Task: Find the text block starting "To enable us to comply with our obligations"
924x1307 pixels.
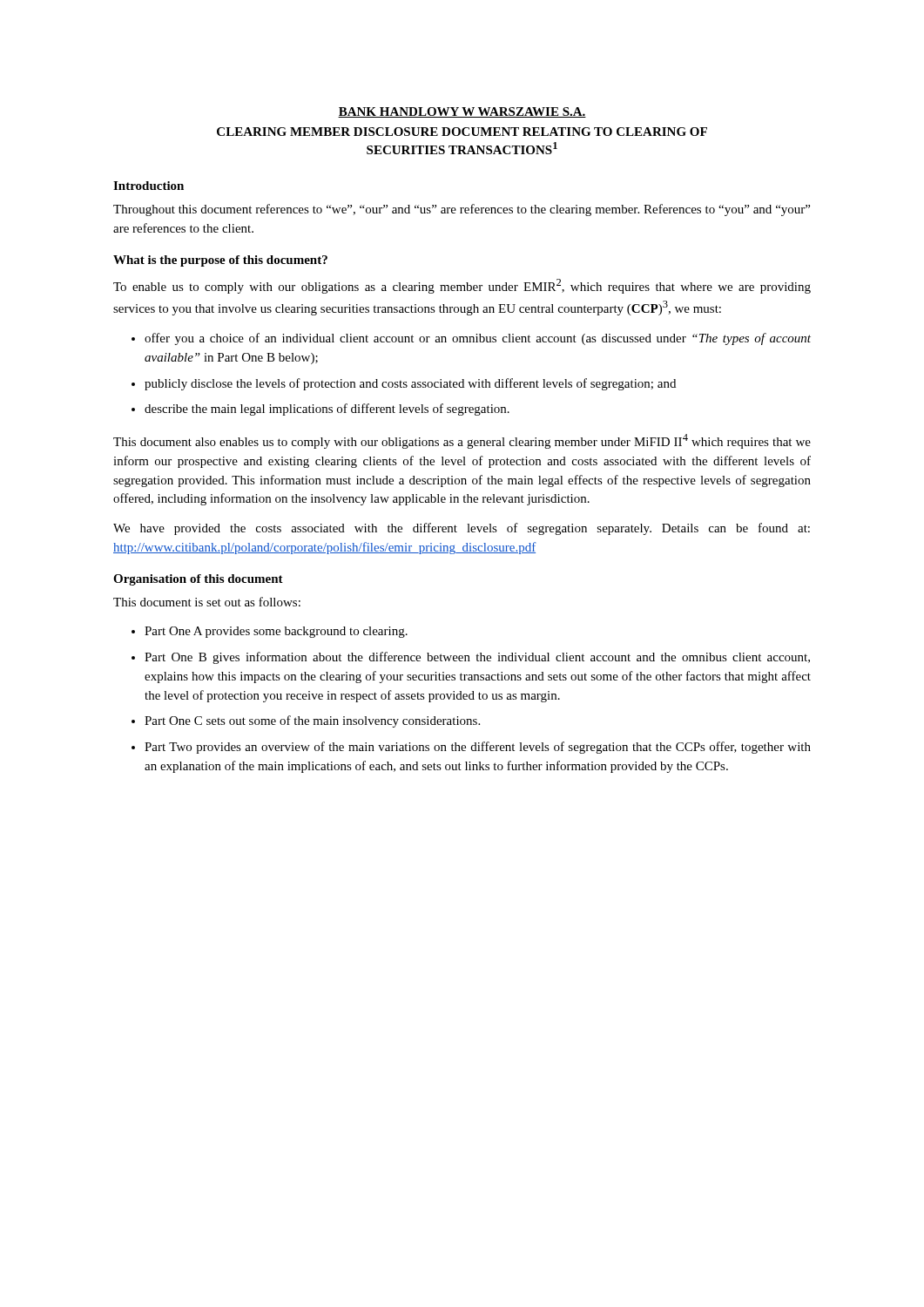Action: (462, 296)
